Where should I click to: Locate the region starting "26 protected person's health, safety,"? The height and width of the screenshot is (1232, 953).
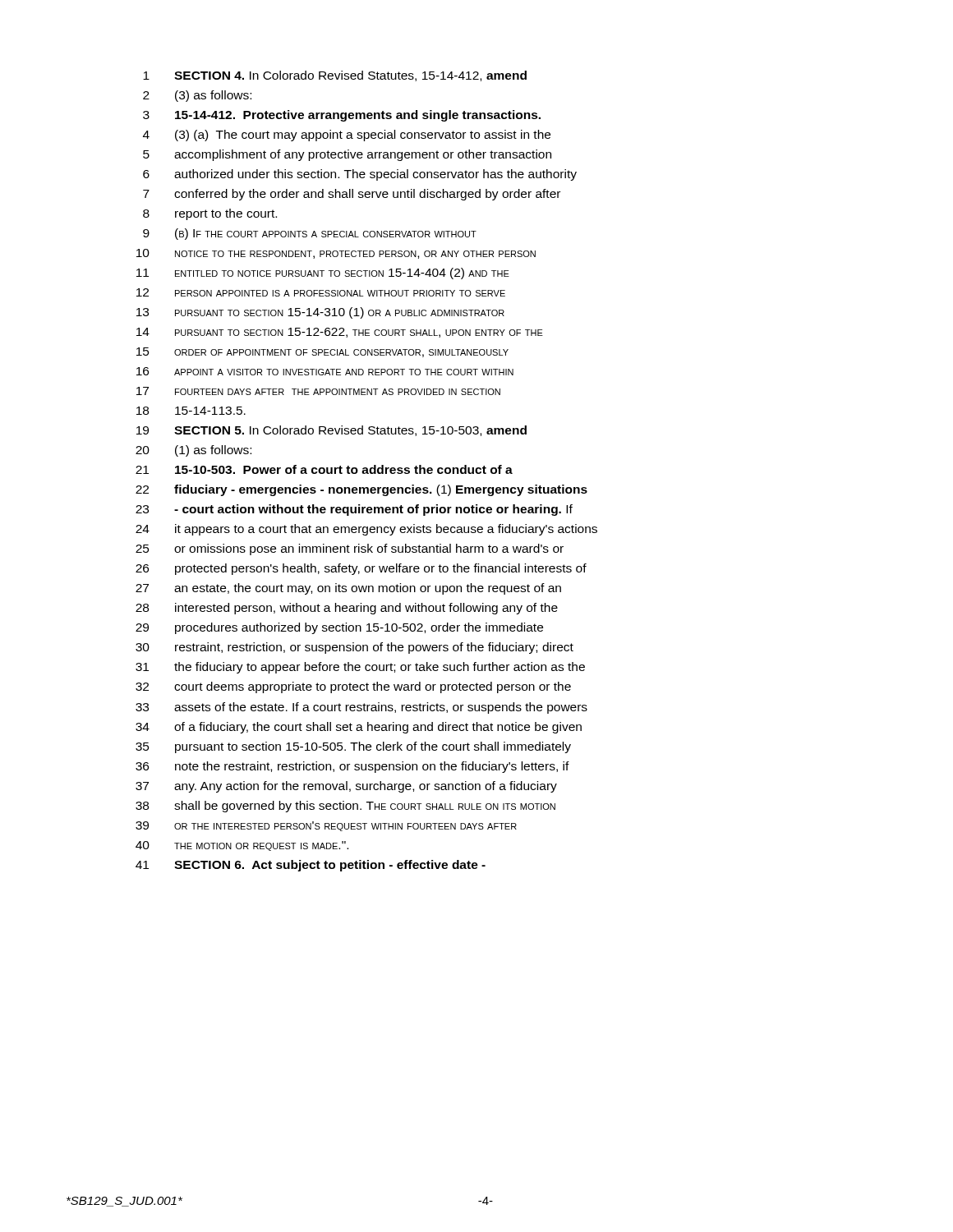point(476,569)
